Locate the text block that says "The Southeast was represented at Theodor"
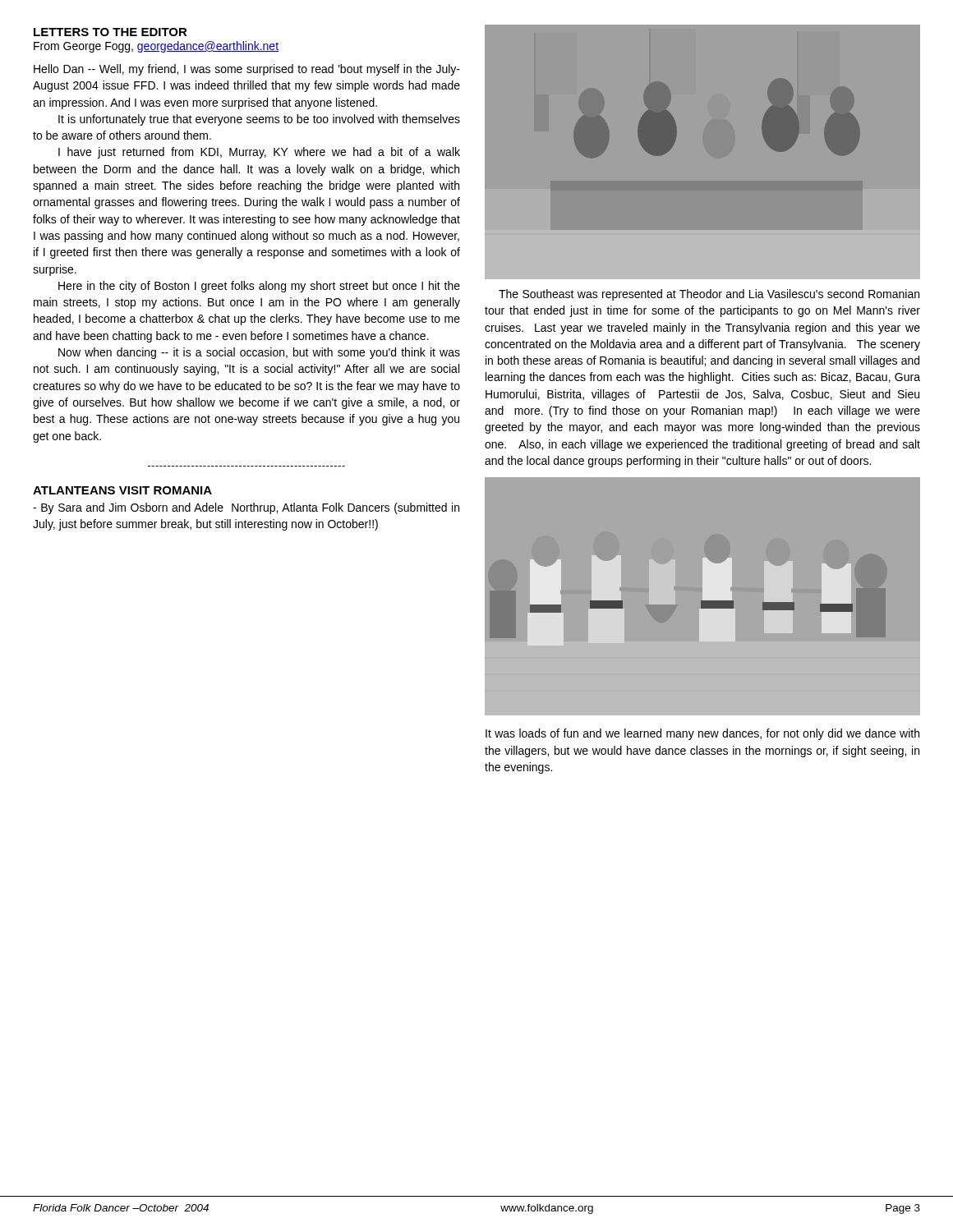Image resolution: width=953 pixels, height=1232 pixels. (702, 377)
